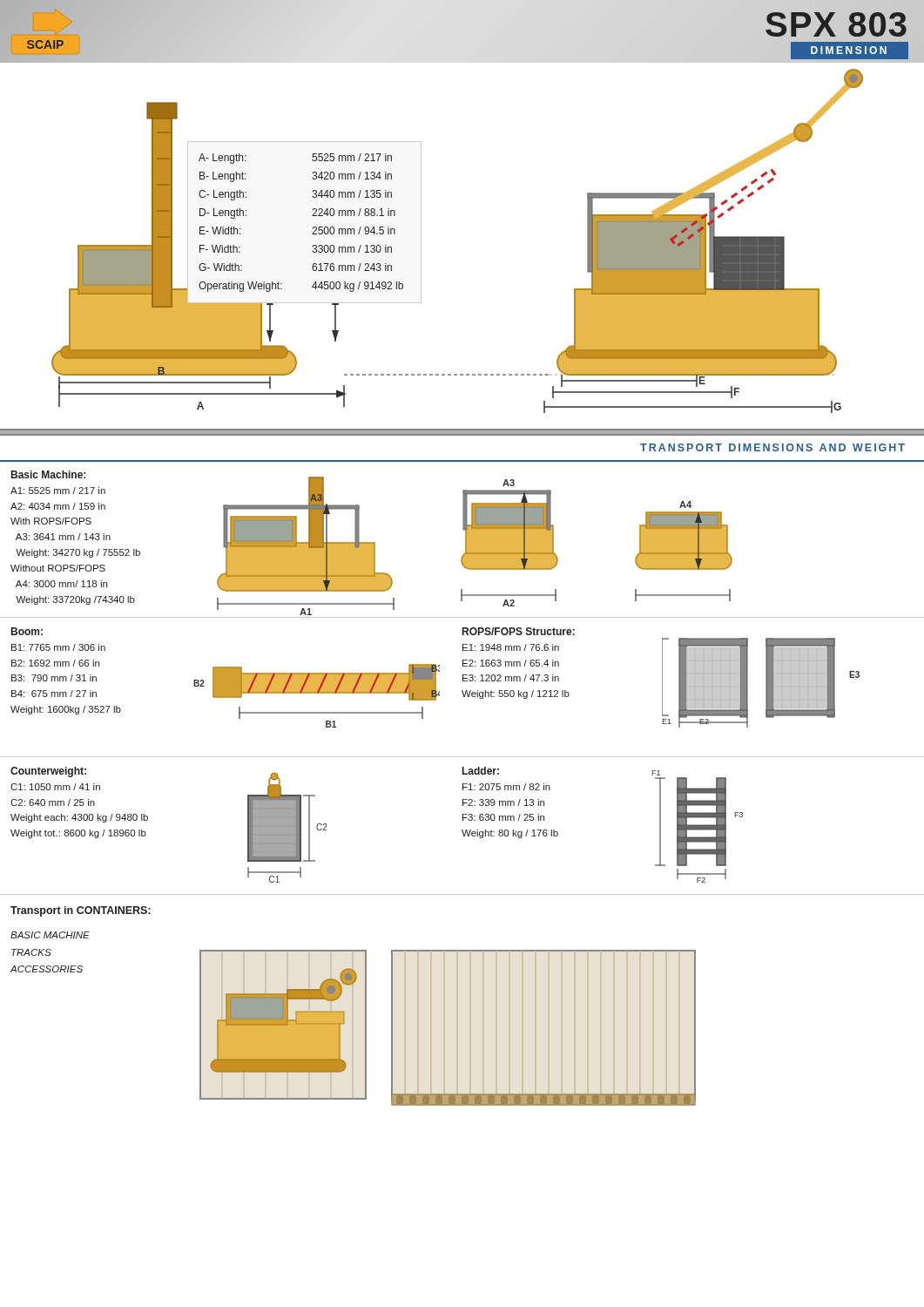Click on the text that says "Transport in CONTAINERS:"
Viewport: 924px width, 1307px height.
(x=81, y=911)
